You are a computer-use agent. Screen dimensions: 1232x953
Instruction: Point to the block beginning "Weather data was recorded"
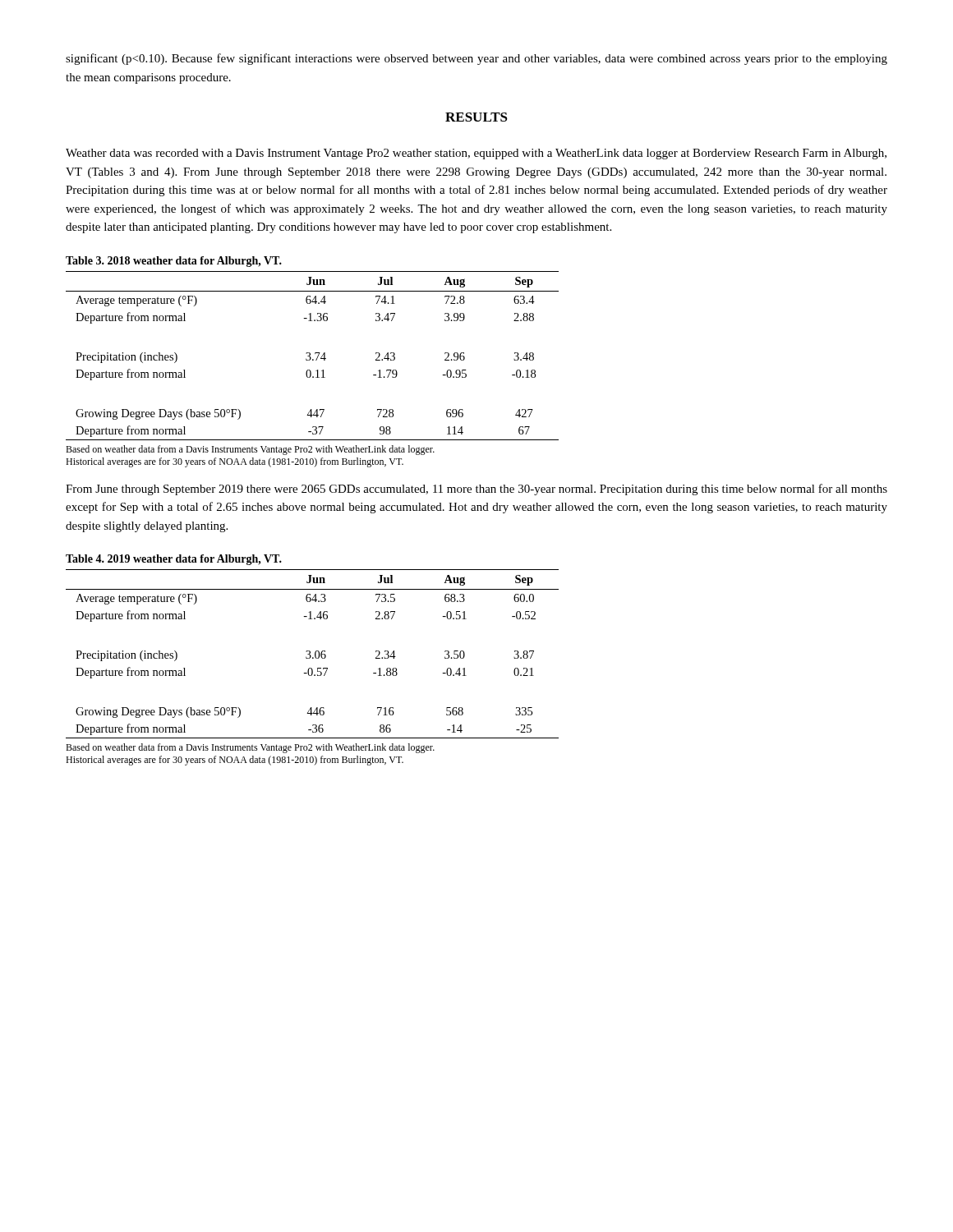[476, 190]
